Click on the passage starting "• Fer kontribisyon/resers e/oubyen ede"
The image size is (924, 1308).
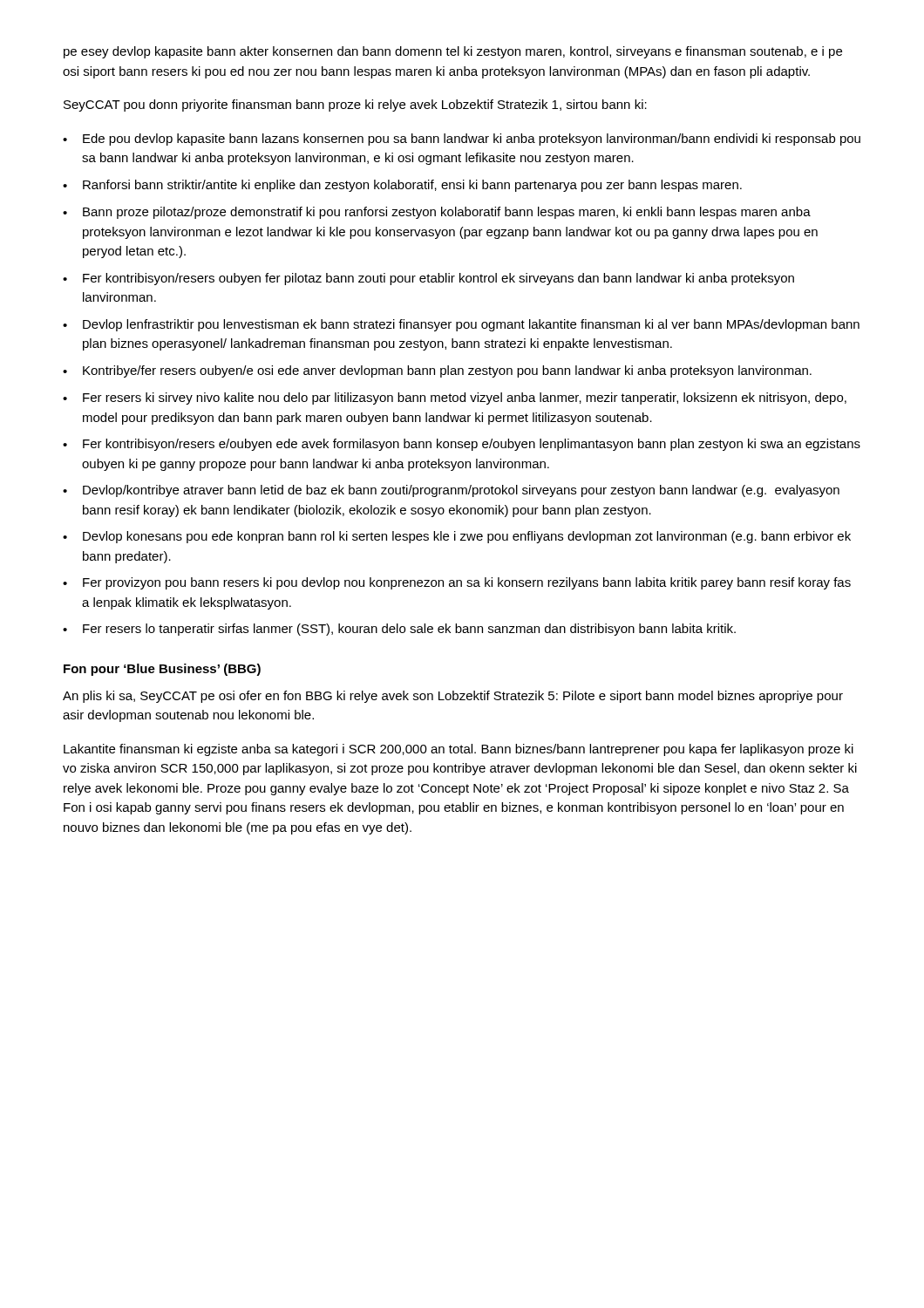(462, 454)
